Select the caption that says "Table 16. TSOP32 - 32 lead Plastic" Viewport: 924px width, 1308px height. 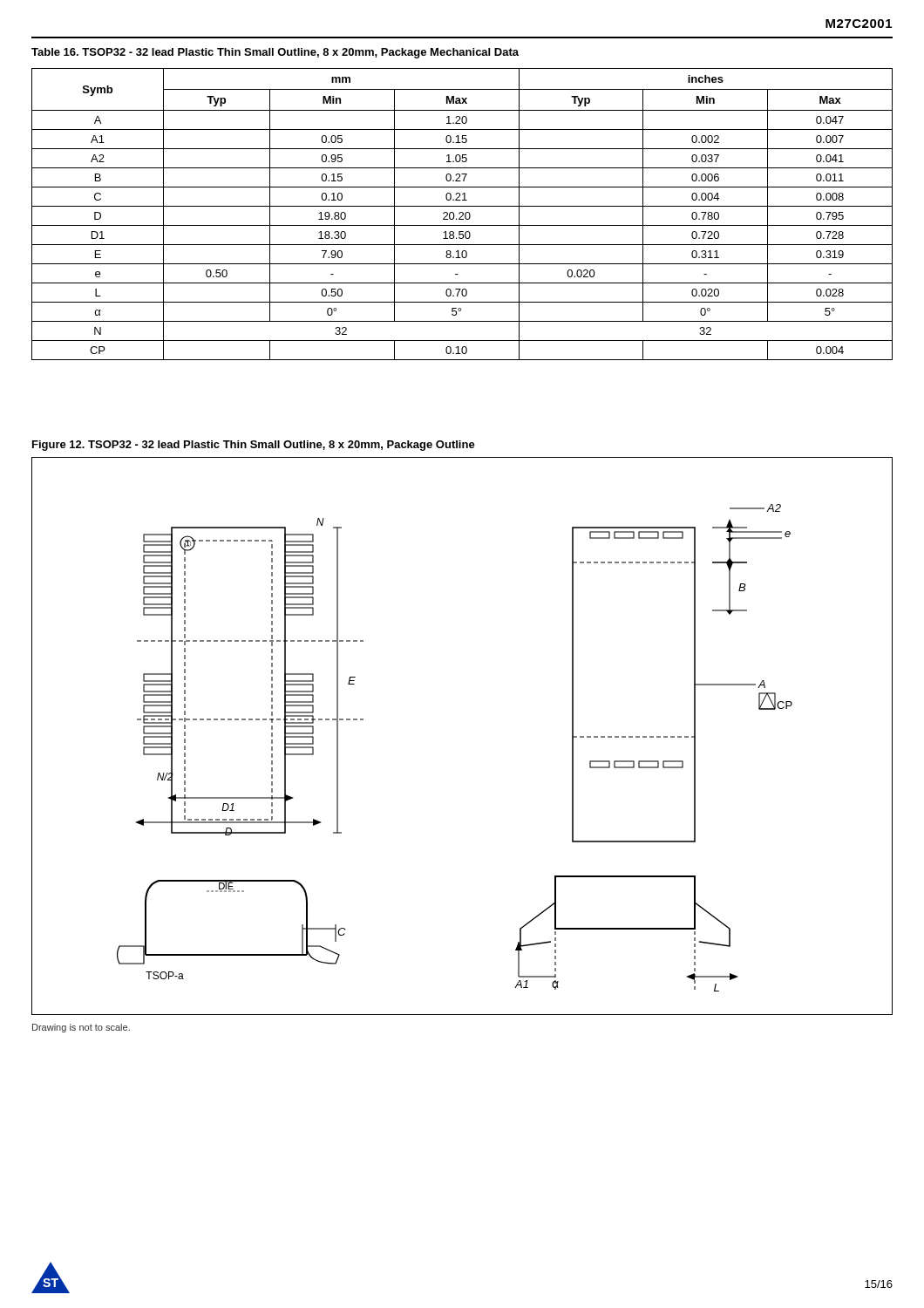pos(275,52)
